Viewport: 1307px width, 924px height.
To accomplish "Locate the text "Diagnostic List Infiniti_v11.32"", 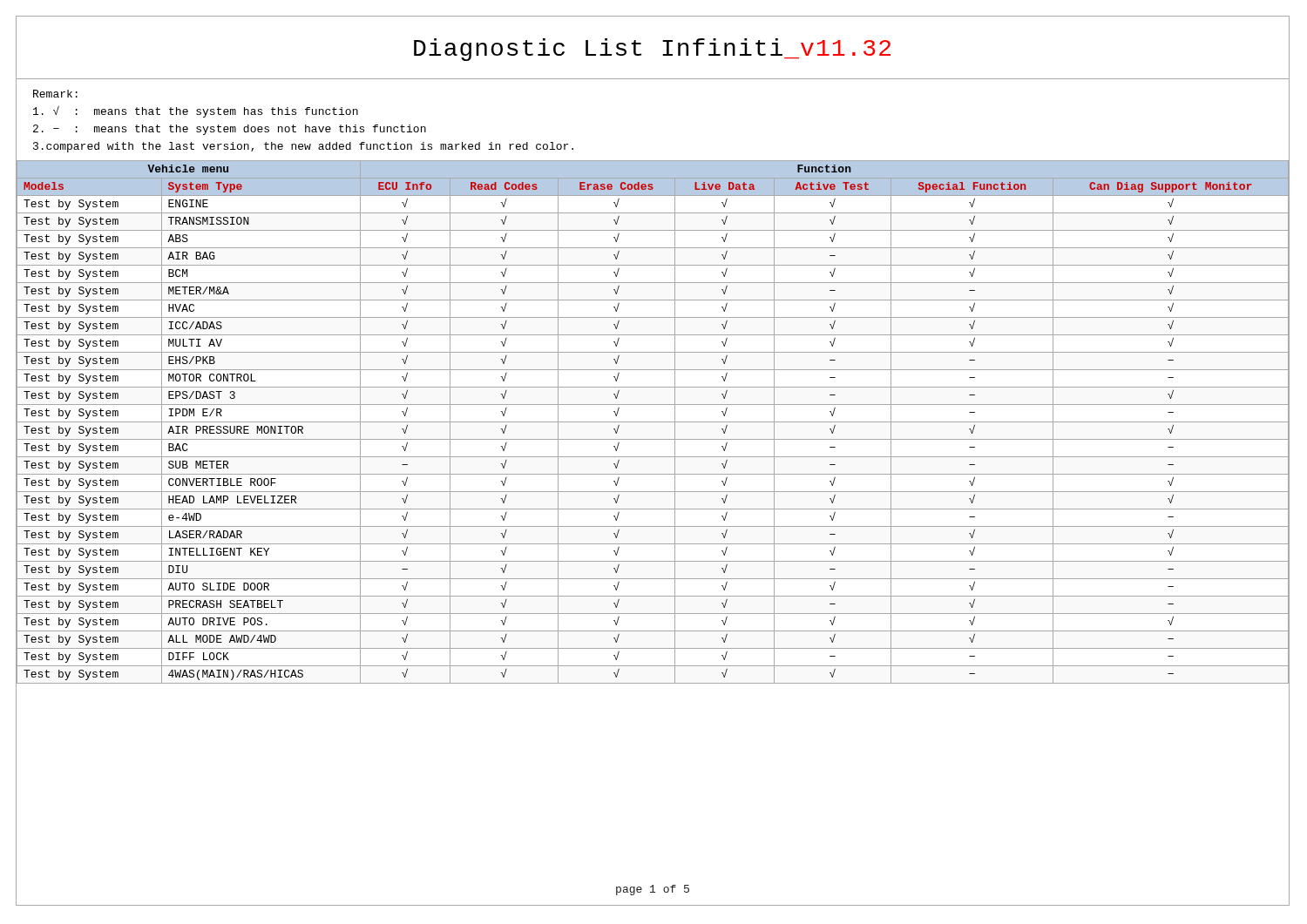I will tap(653, 49).
